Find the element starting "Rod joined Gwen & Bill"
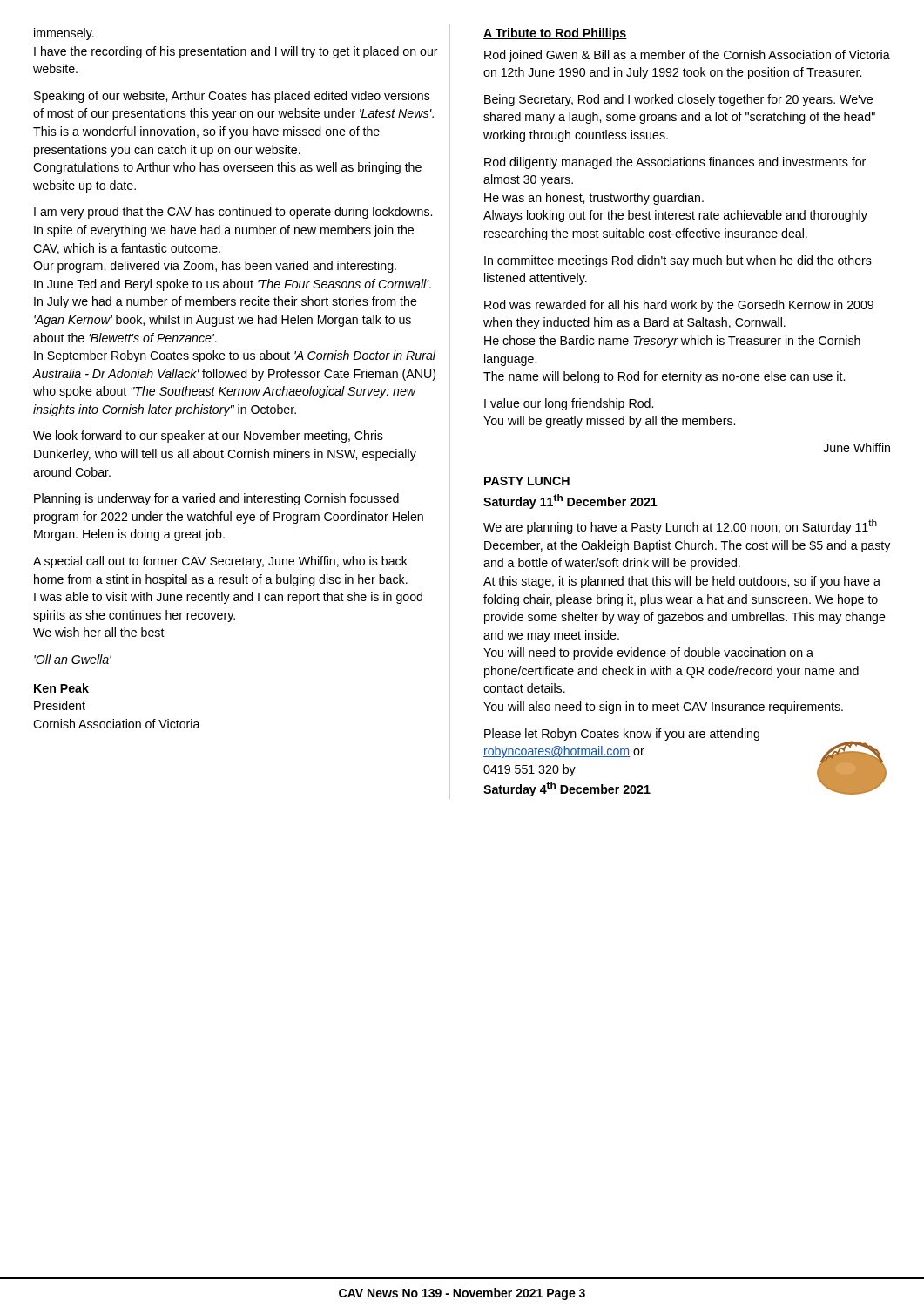The image size is (924, 1307). click(x=687, y=64)
